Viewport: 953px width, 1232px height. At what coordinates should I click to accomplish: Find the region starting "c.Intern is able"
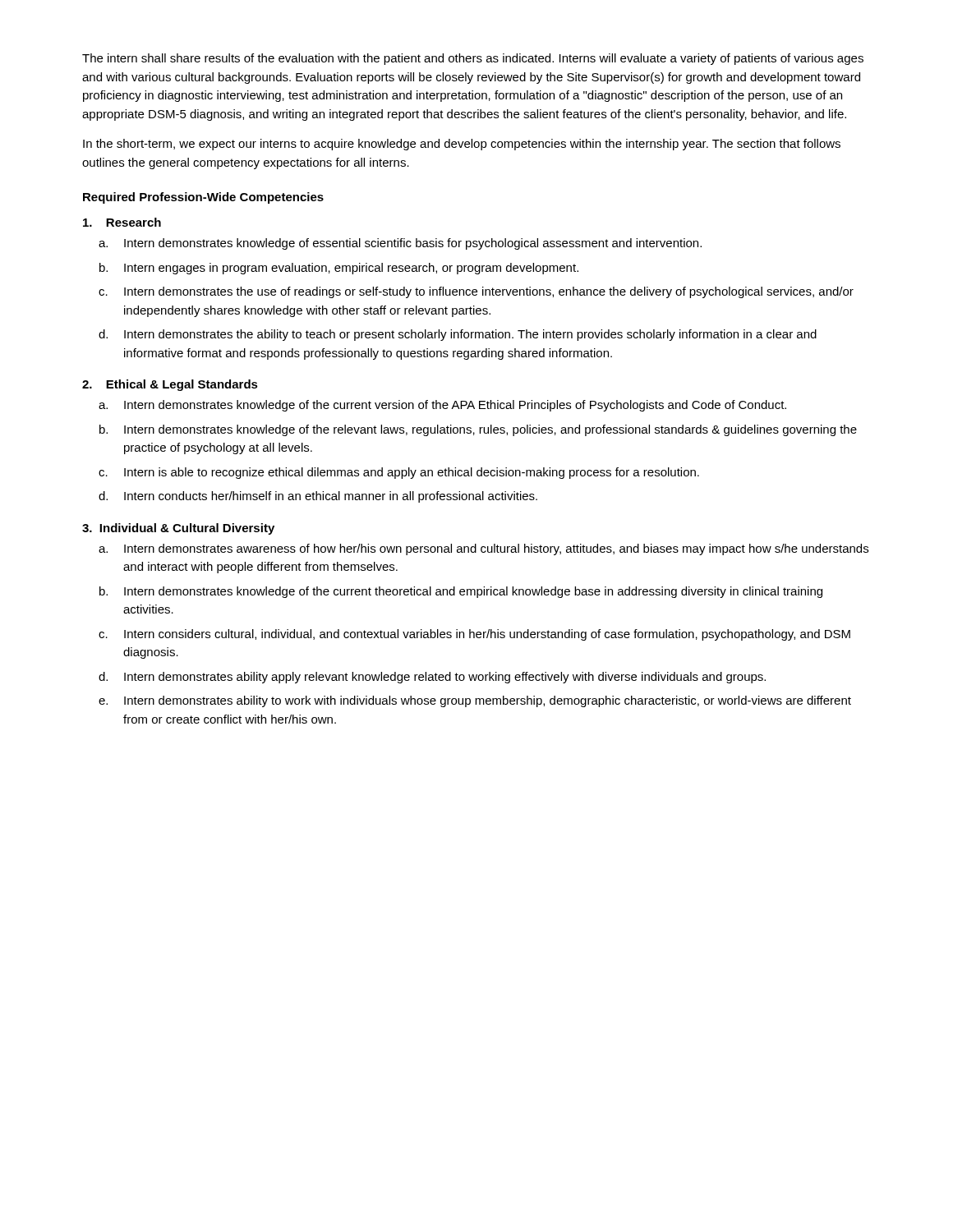[x=399, y=472]
